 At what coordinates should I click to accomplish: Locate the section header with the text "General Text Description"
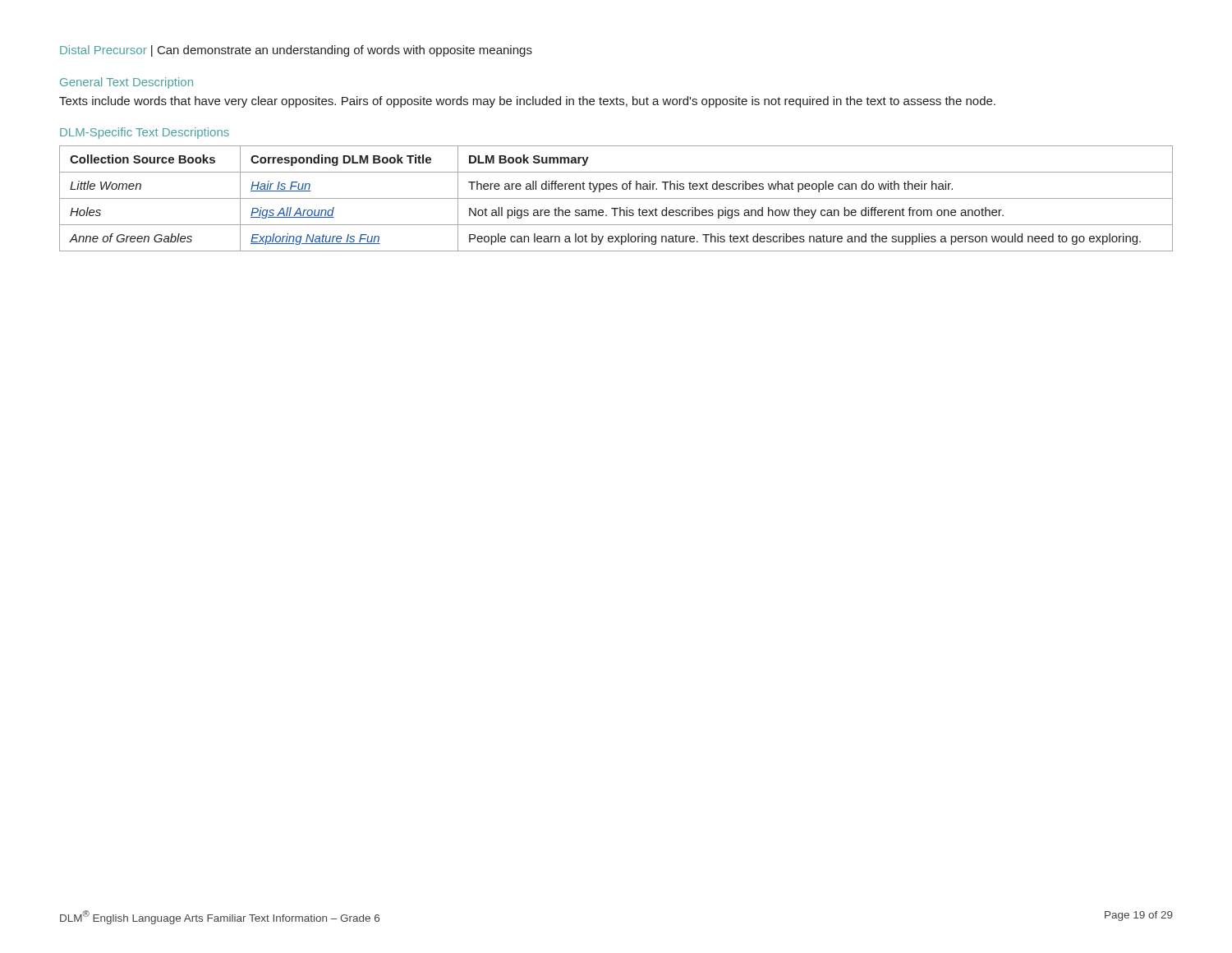[126, 82]
